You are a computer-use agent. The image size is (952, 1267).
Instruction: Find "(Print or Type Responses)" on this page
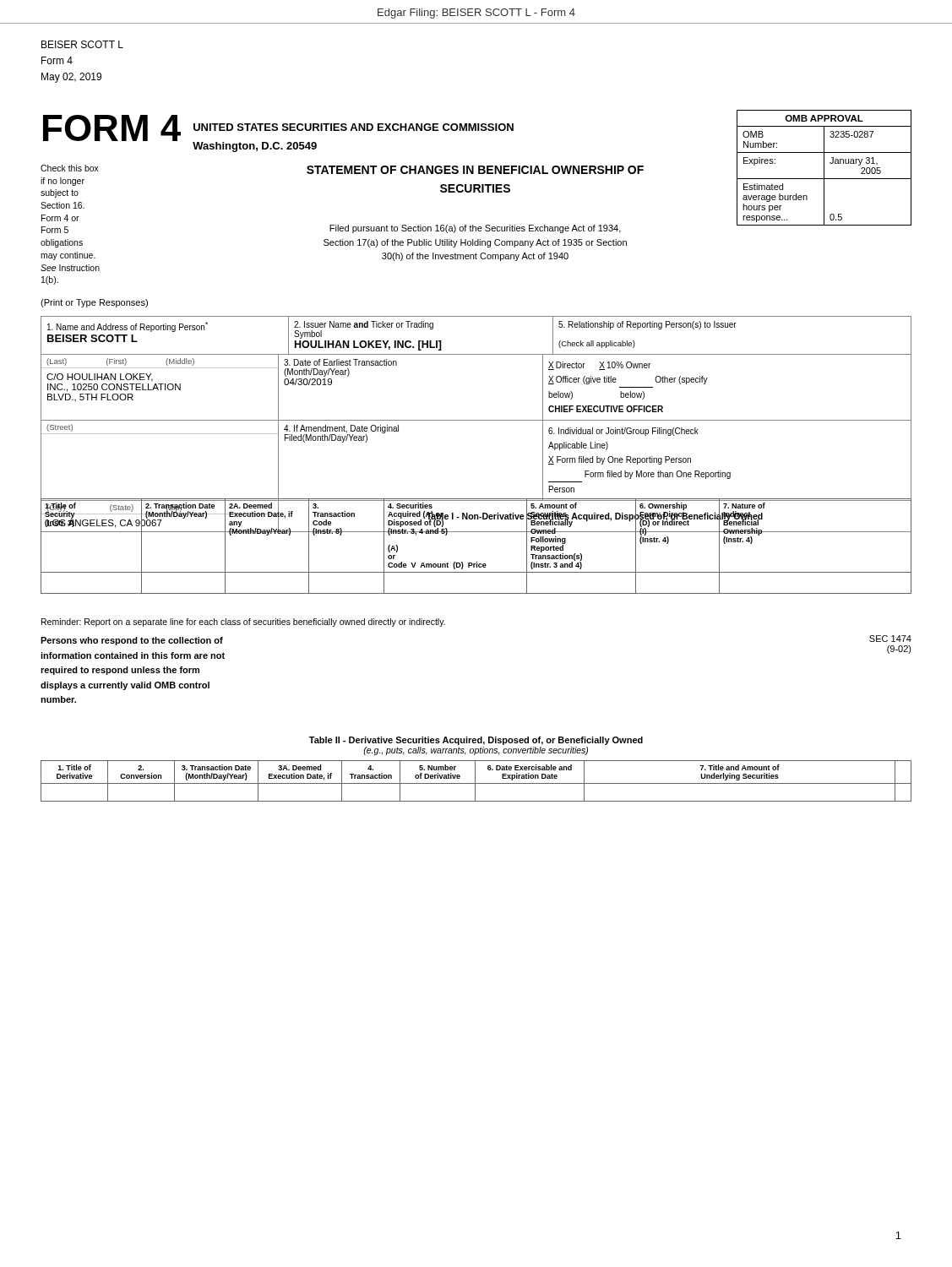(x=94, y=302)
